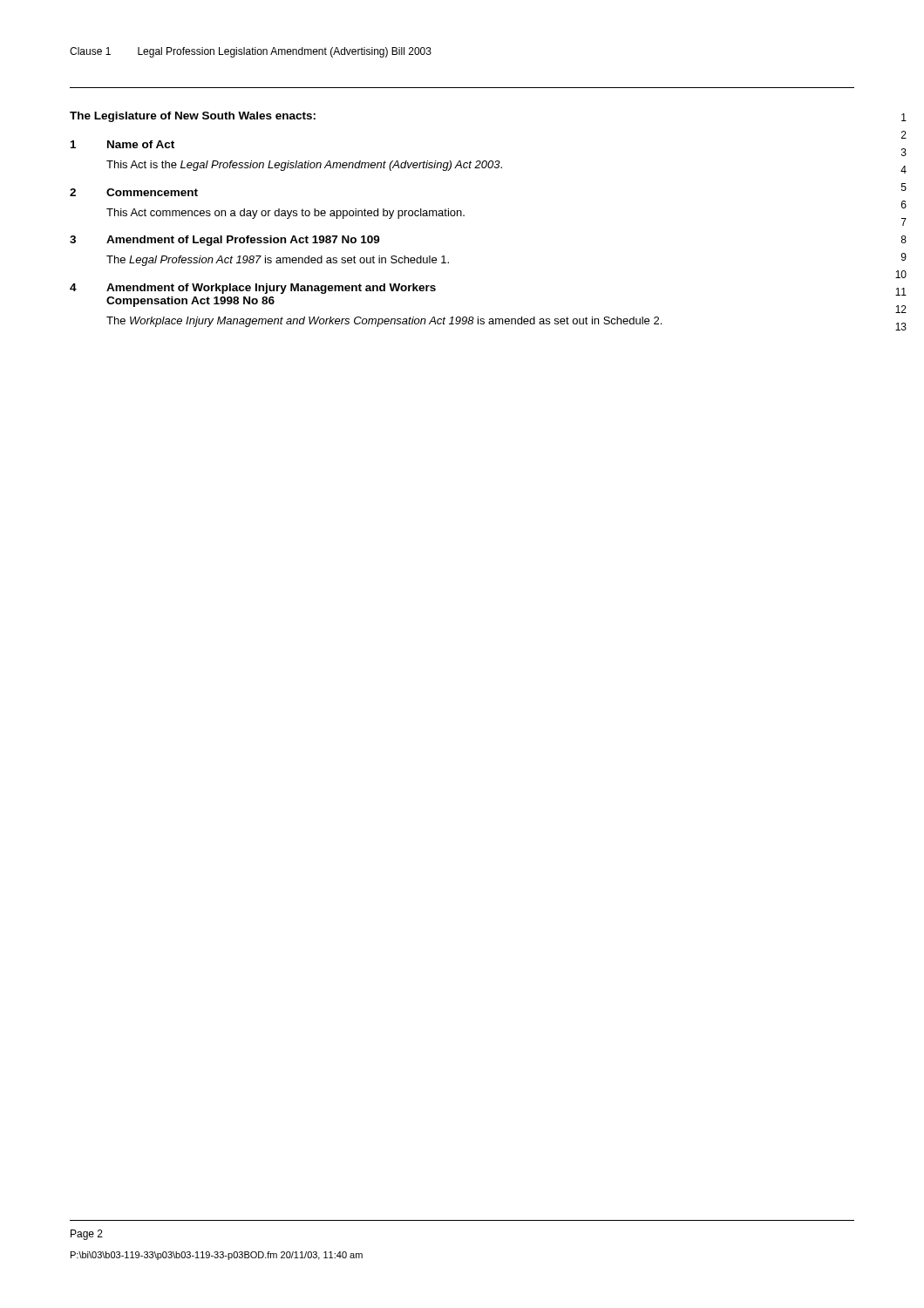924x1308 pixels.
Task: Navigate to the text block starting "This Act is"
Action: coord(463,165)
